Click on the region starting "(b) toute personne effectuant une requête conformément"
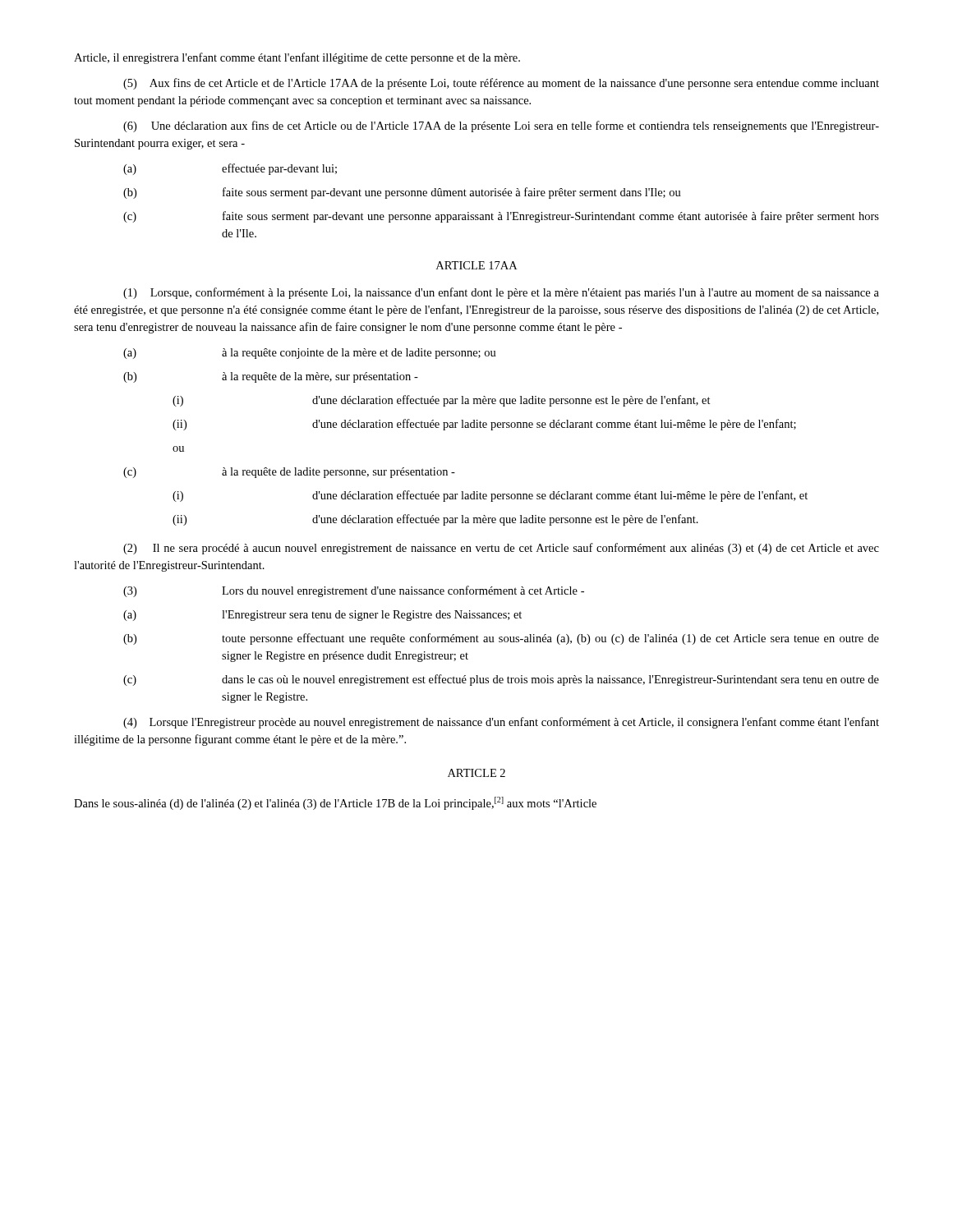Image resolution: width=953 pixels, height=1232 pixels. click(x=476, y=648)
